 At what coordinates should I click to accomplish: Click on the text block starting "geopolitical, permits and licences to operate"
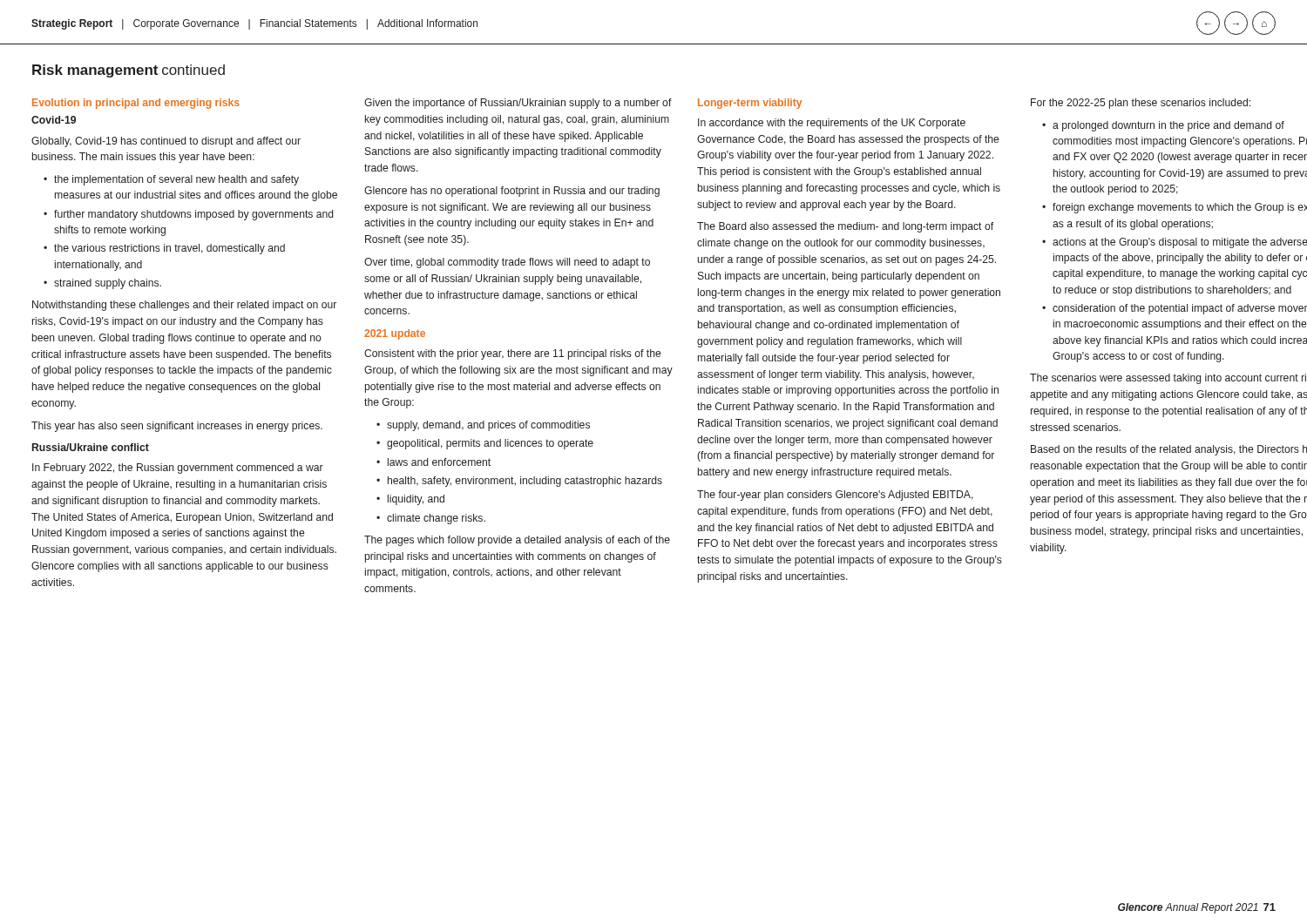tap(490, 444)
